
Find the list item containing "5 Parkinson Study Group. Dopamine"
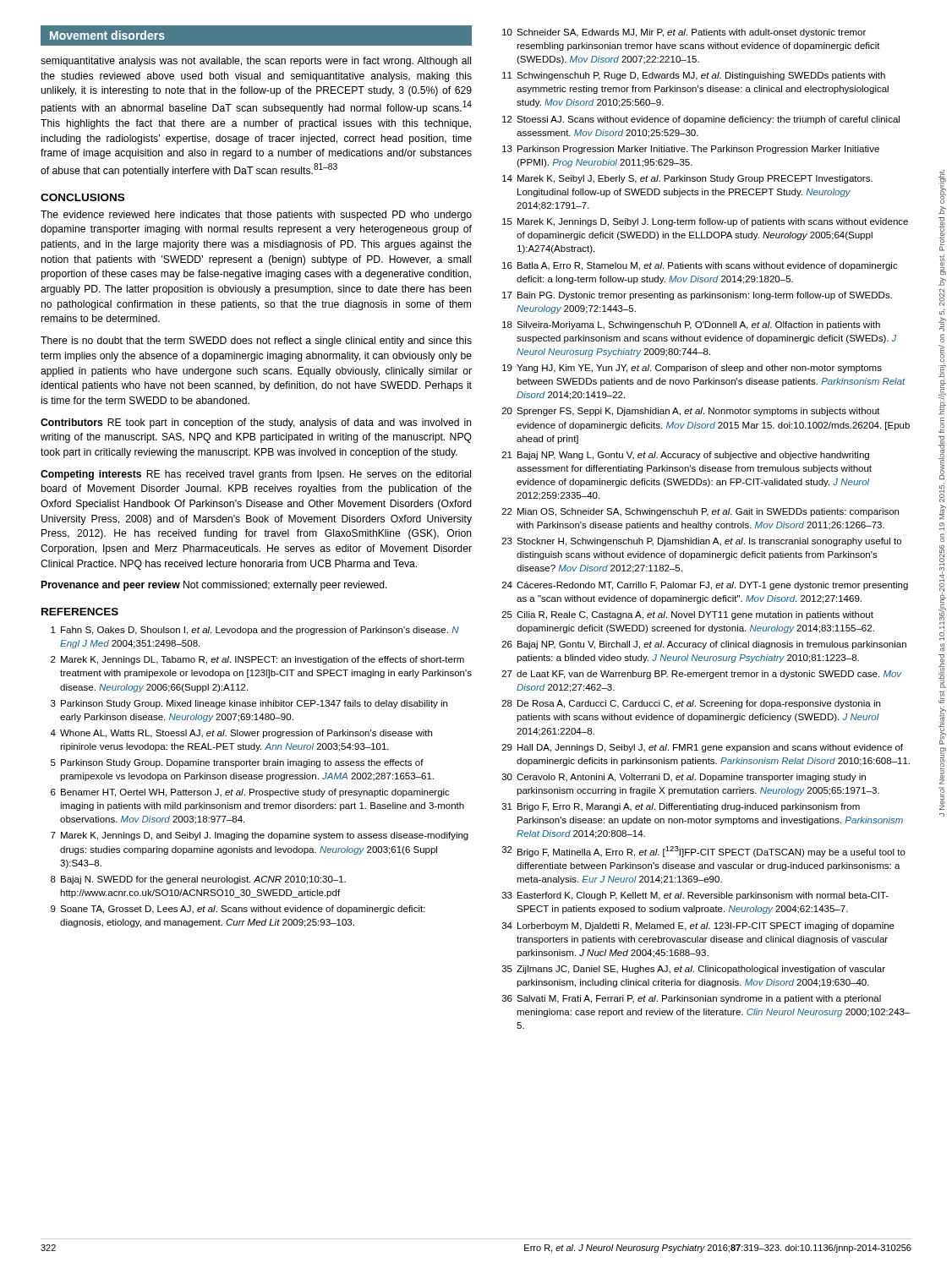pos(256,769)
